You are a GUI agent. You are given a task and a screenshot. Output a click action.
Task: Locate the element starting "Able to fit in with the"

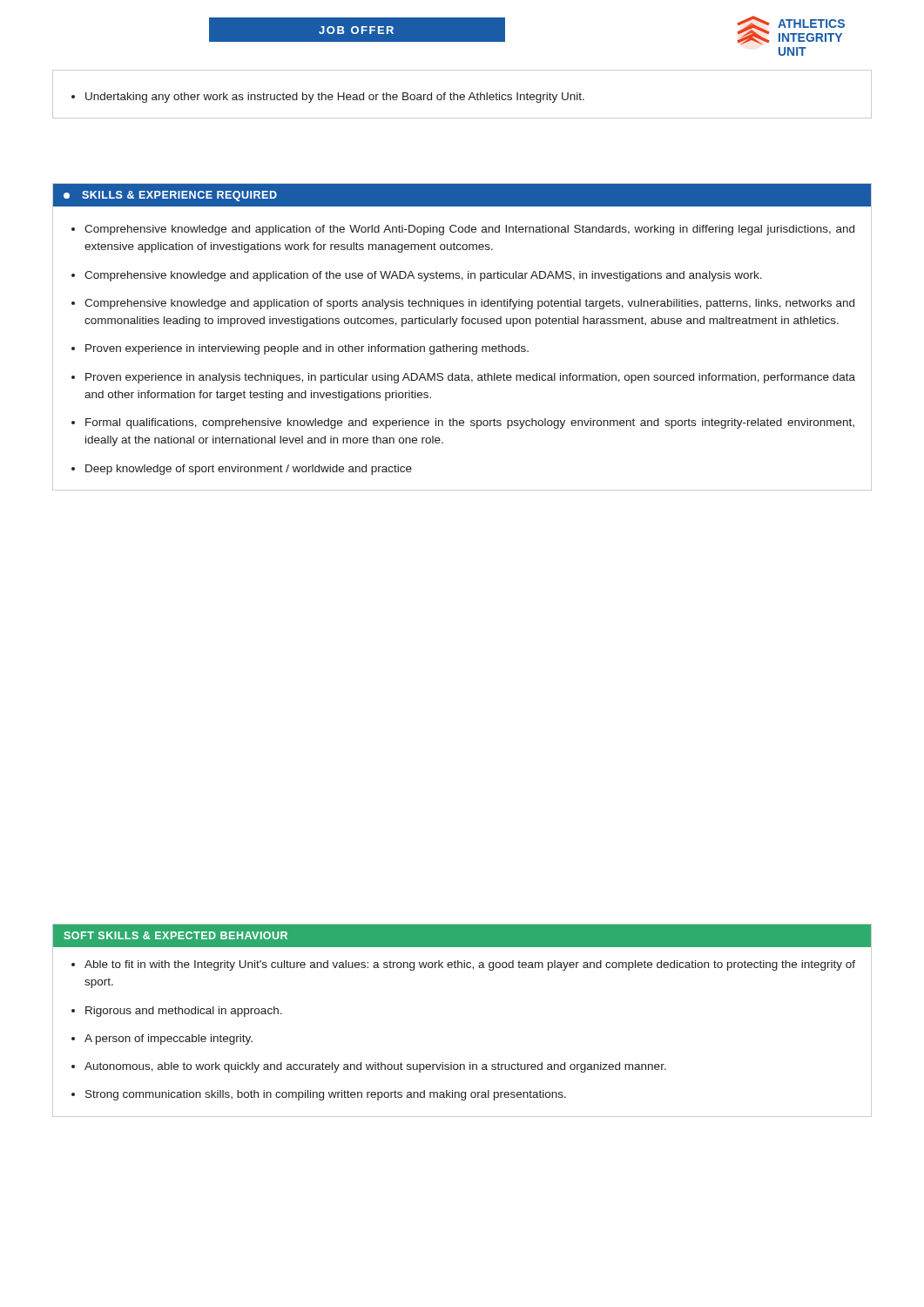coord(470,973)
